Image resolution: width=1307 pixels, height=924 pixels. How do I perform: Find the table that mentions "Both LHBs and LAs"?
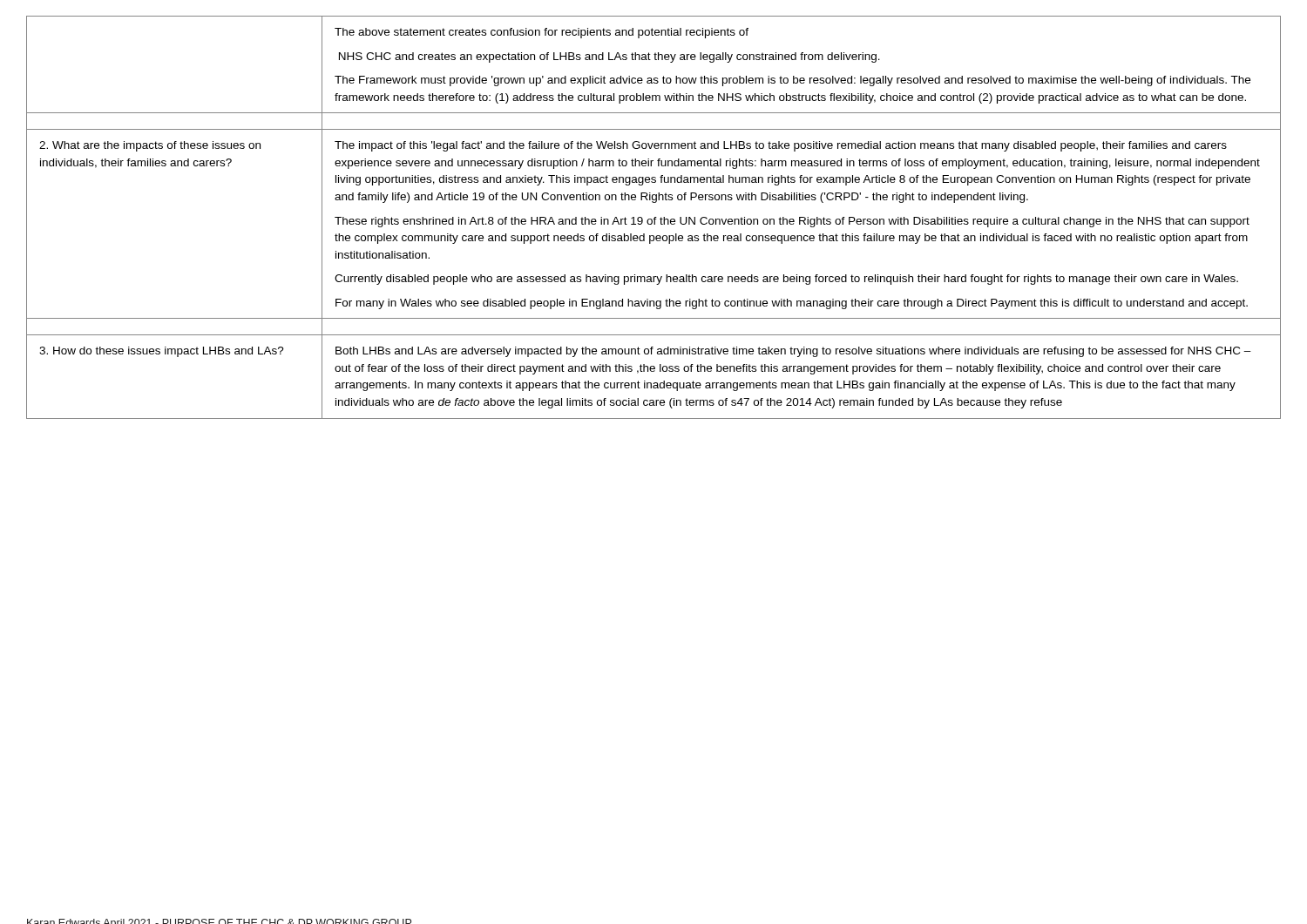654,217
